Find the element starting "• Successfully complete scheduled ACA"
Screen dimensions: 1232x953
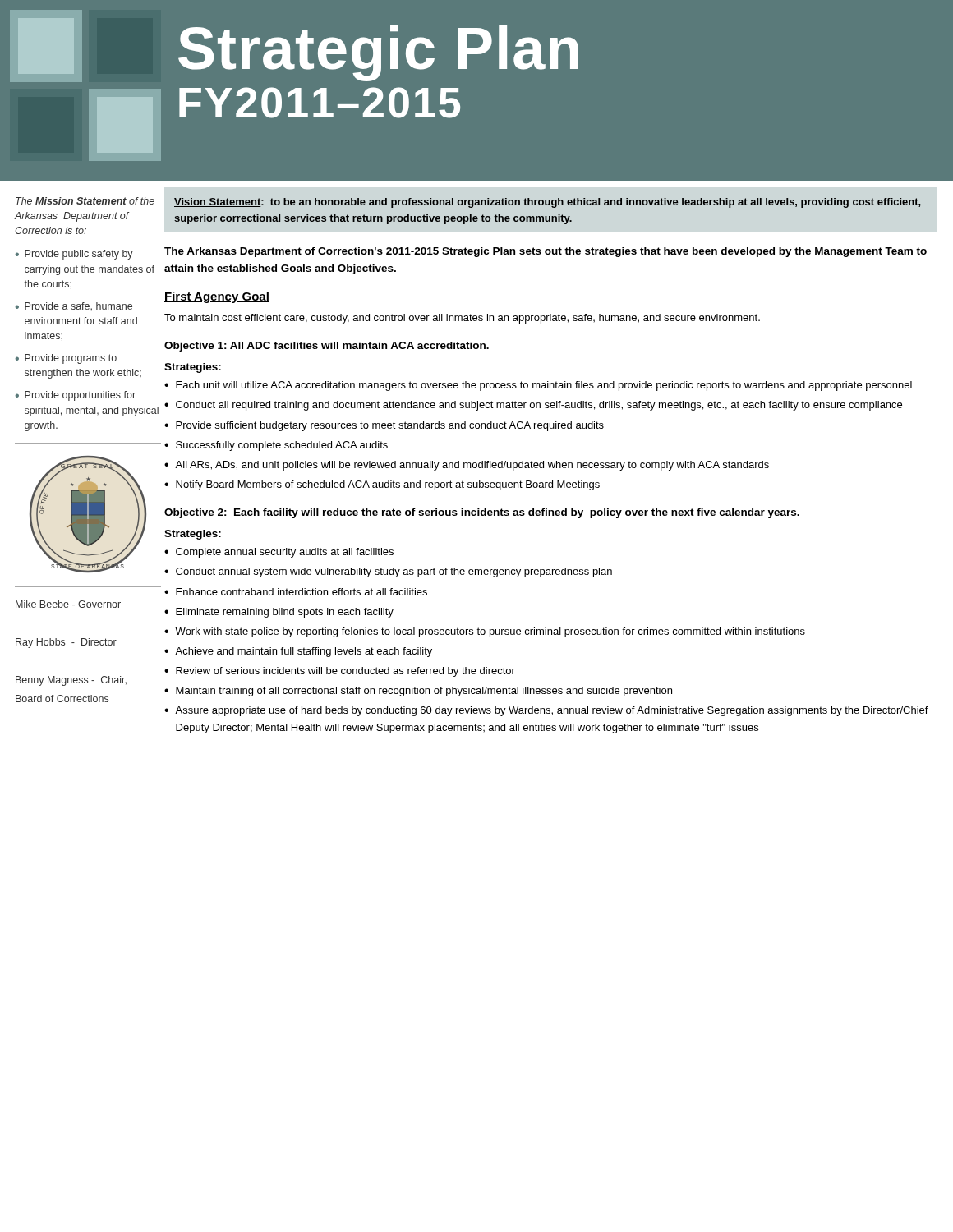tap(276, 445)
